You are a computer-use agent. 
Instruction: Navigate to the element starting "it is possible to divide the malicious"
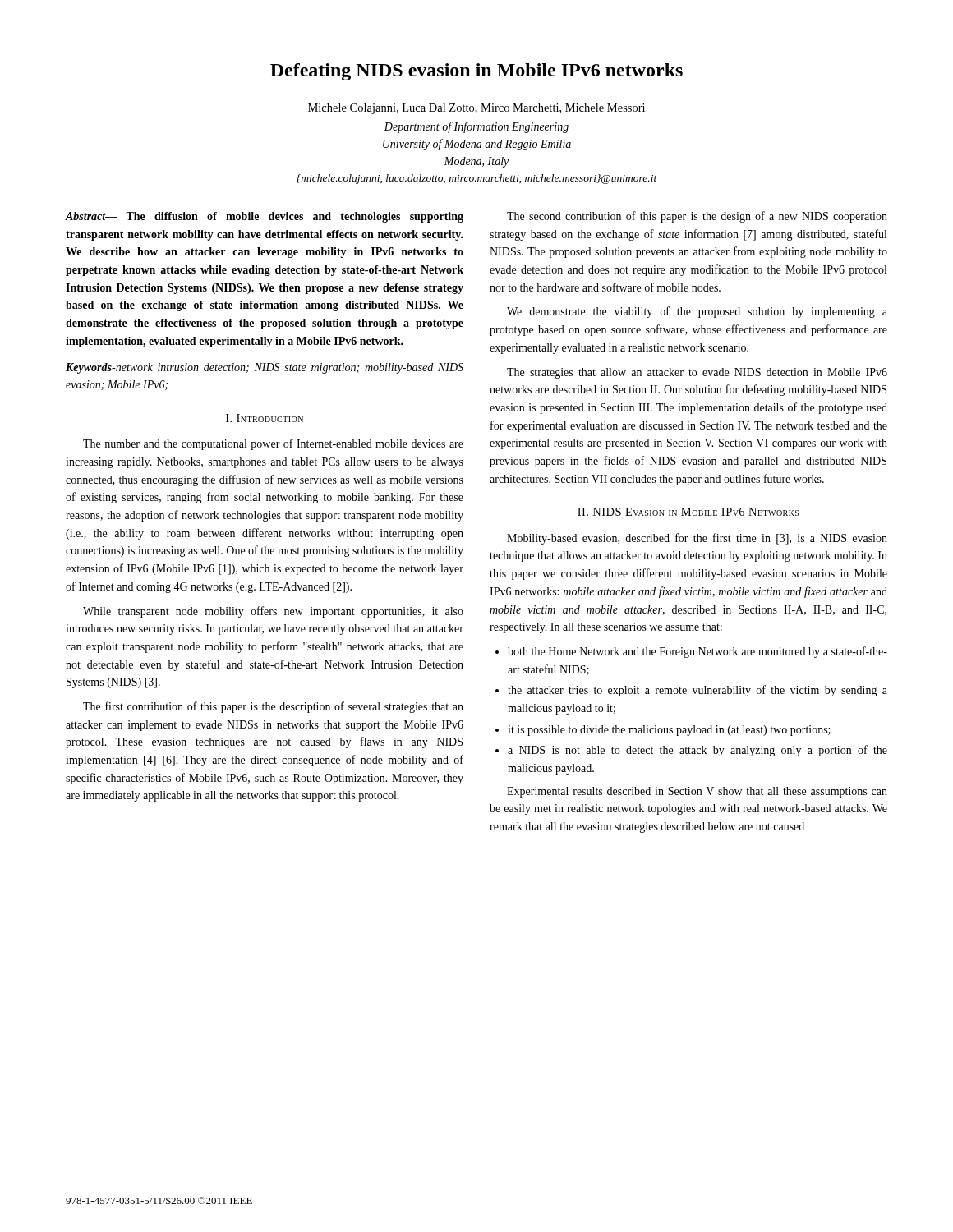tap(669, 729)
